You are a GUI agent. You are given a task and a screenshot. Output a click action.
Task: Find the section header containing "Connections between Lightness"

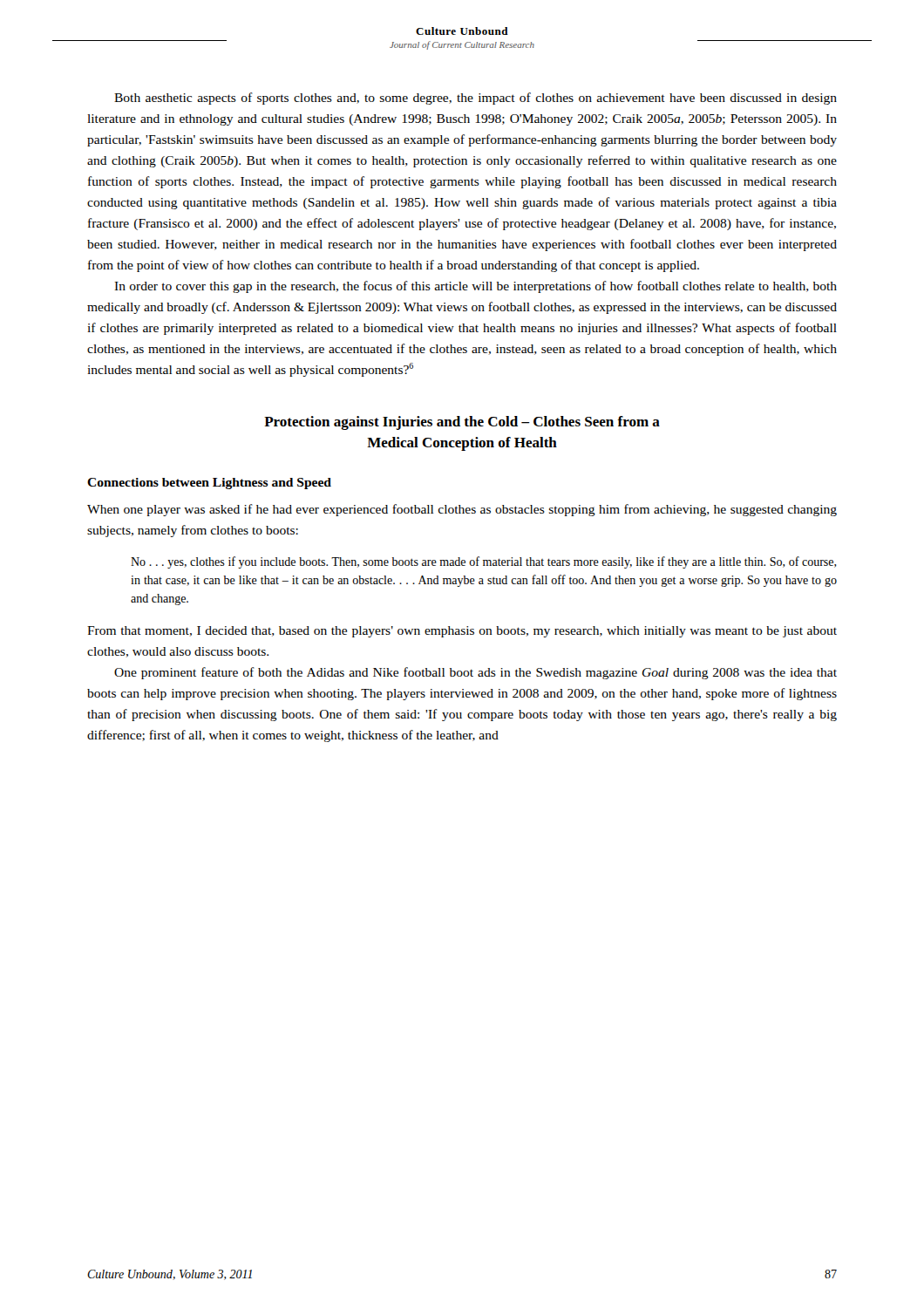209,482
